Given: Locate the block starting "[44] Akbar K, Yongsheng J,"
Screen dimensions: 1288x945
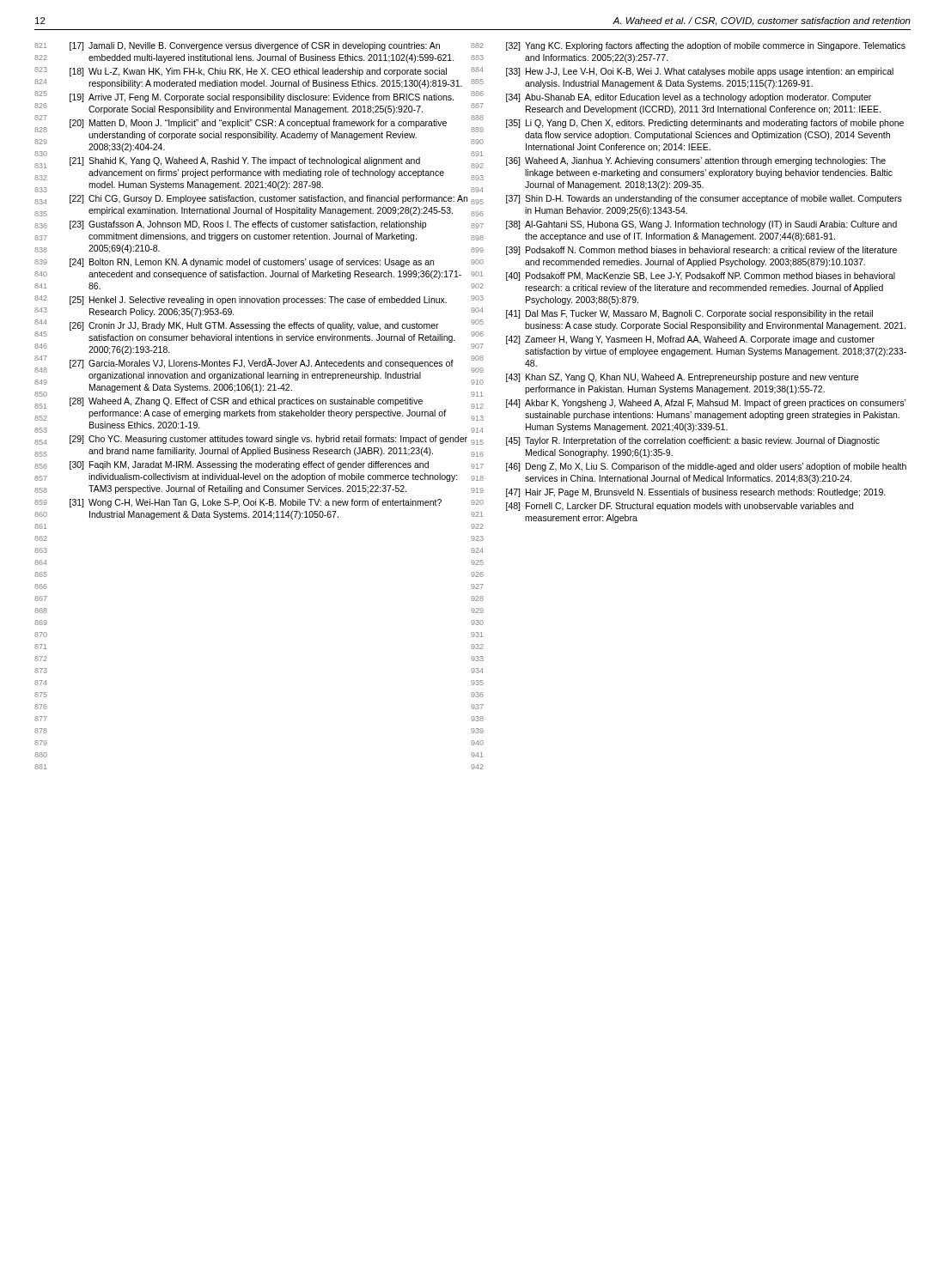Looking at the screenshot, I should pyautogui.click(x=701, y=415).
